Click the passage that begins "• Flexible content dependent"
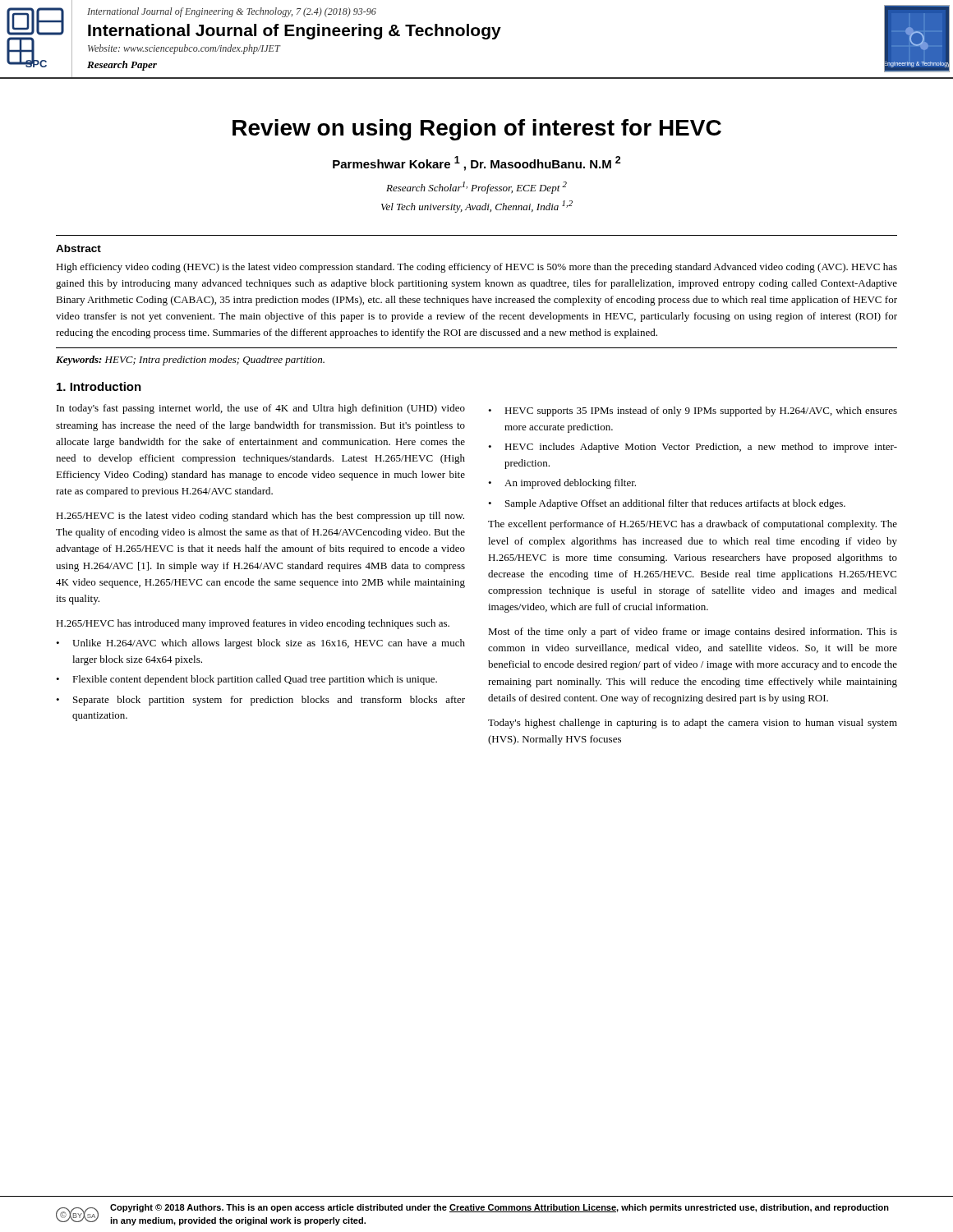This screenshot has height=1232, width=953. pos(247,679)
